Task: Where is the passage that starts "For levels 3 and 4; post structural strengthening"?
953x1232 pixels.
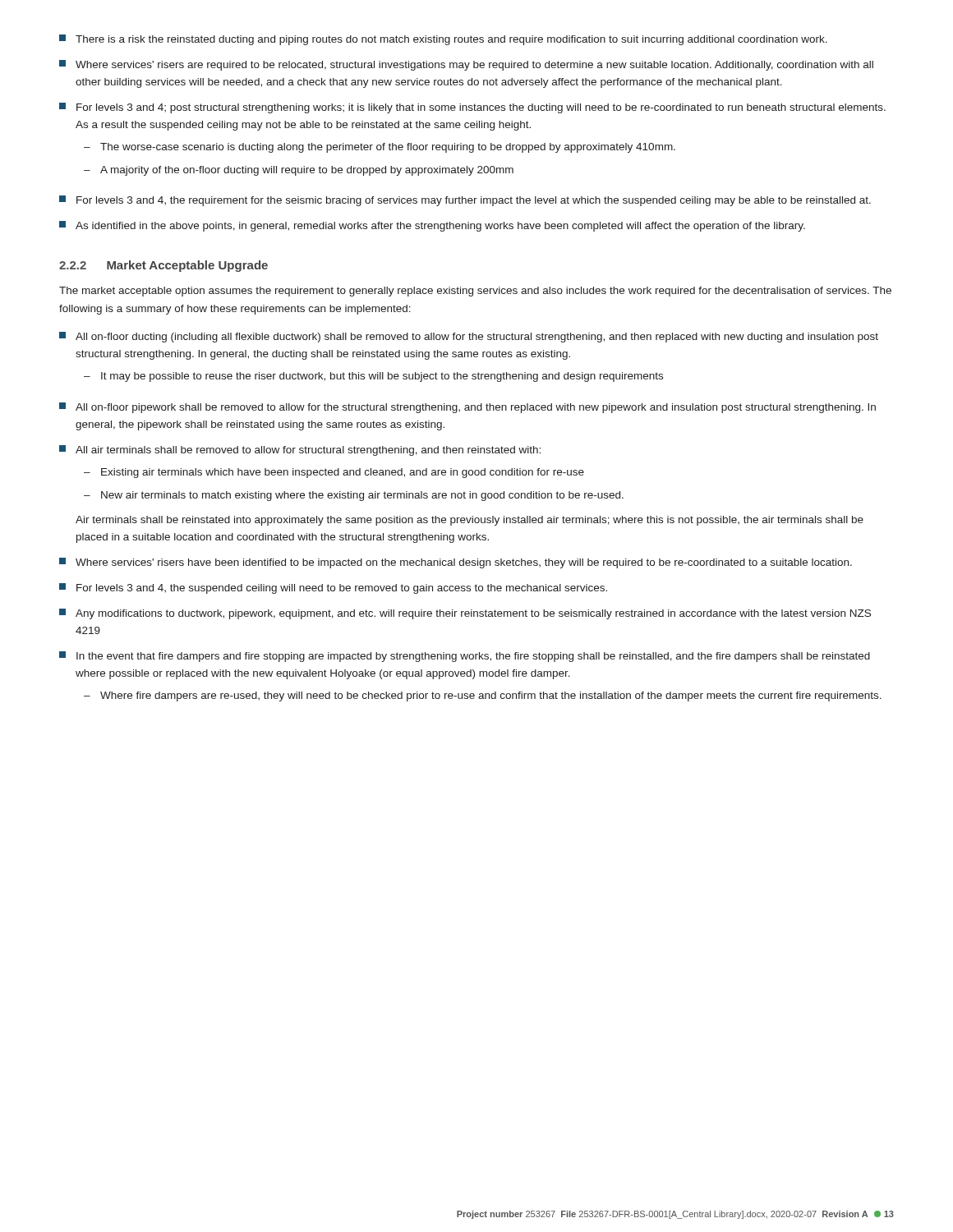Action: pyautogui.click(x=476, y=142)
